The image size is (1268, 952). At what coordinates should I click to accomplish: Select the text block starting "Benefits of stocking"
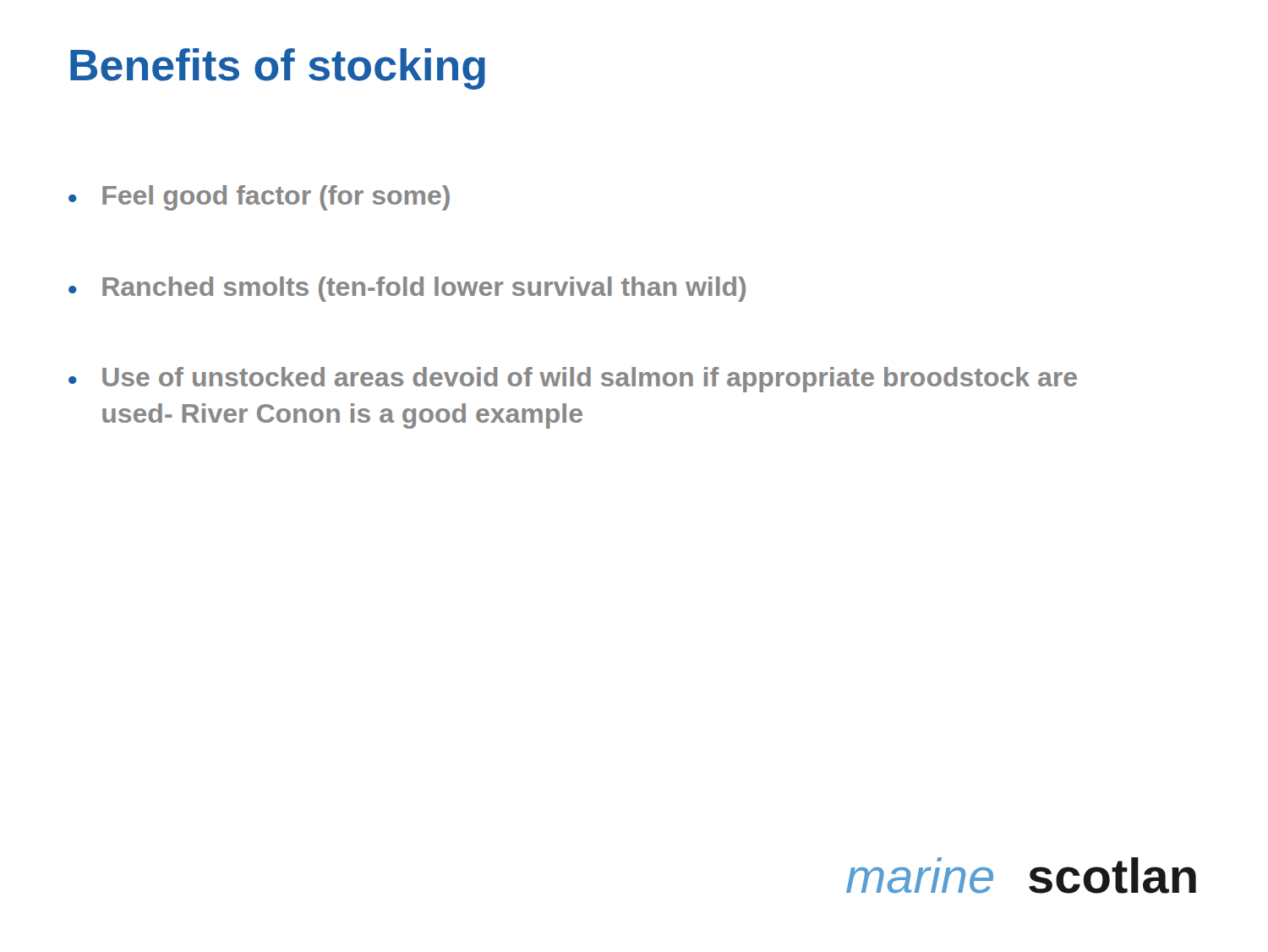pyautogui.click(x=278, y=65)
